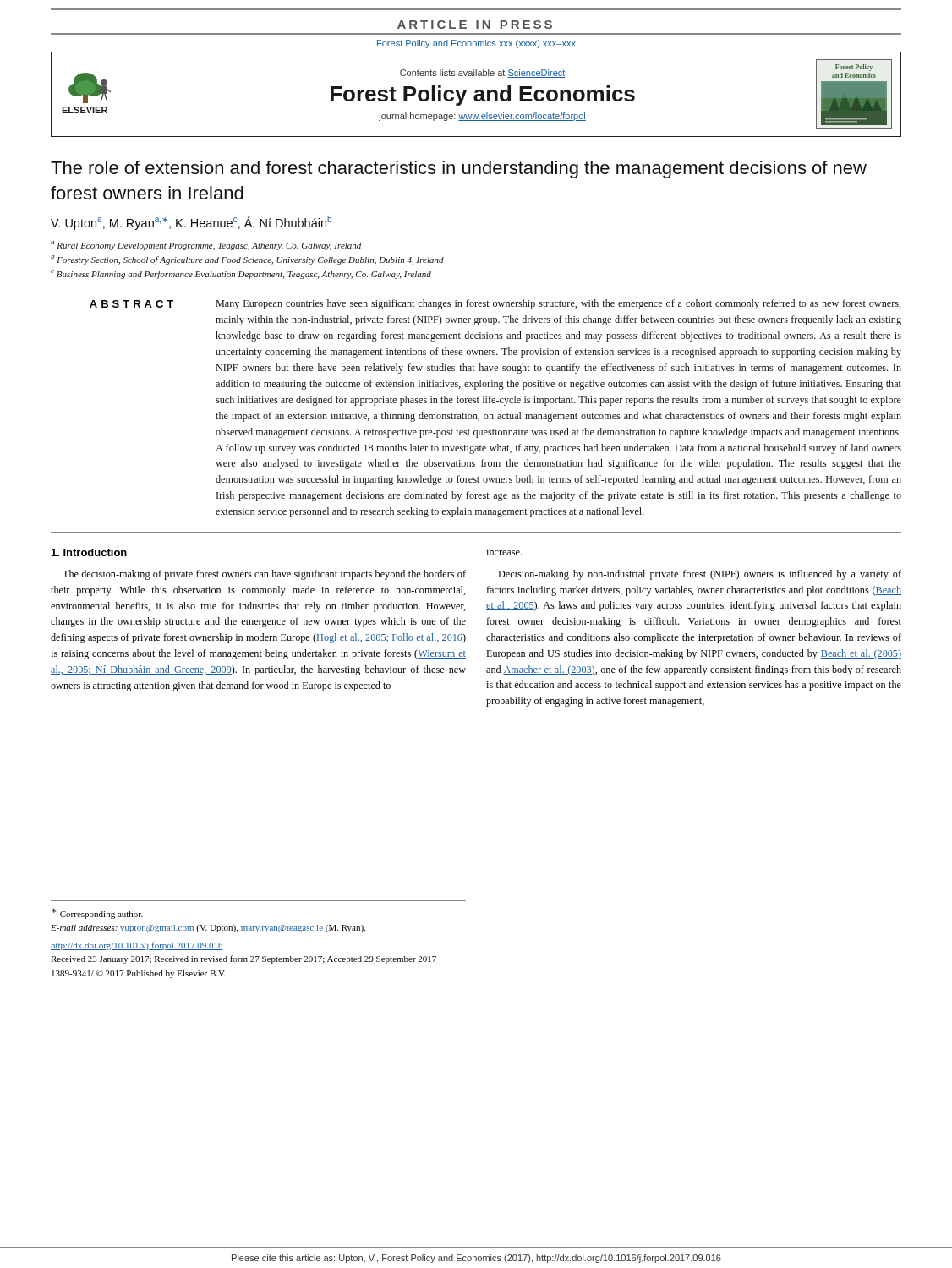Viewport: 952px width, 1268px height.
Task: Locate the block of text that opens with "Many European countries"
Action: tap(558, 408)
